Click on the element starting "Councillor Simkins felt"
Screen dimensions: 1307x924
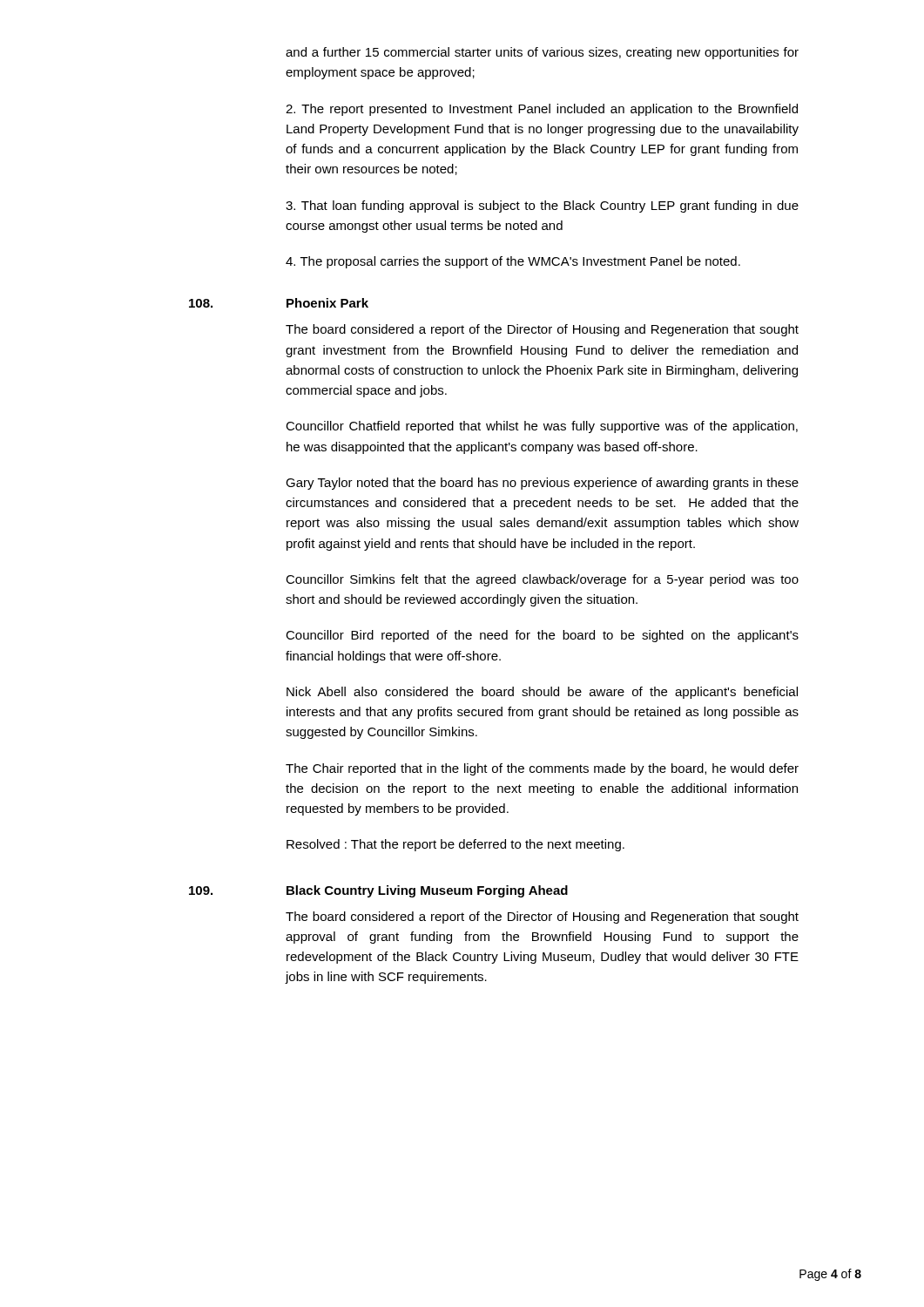click(542, 589)
